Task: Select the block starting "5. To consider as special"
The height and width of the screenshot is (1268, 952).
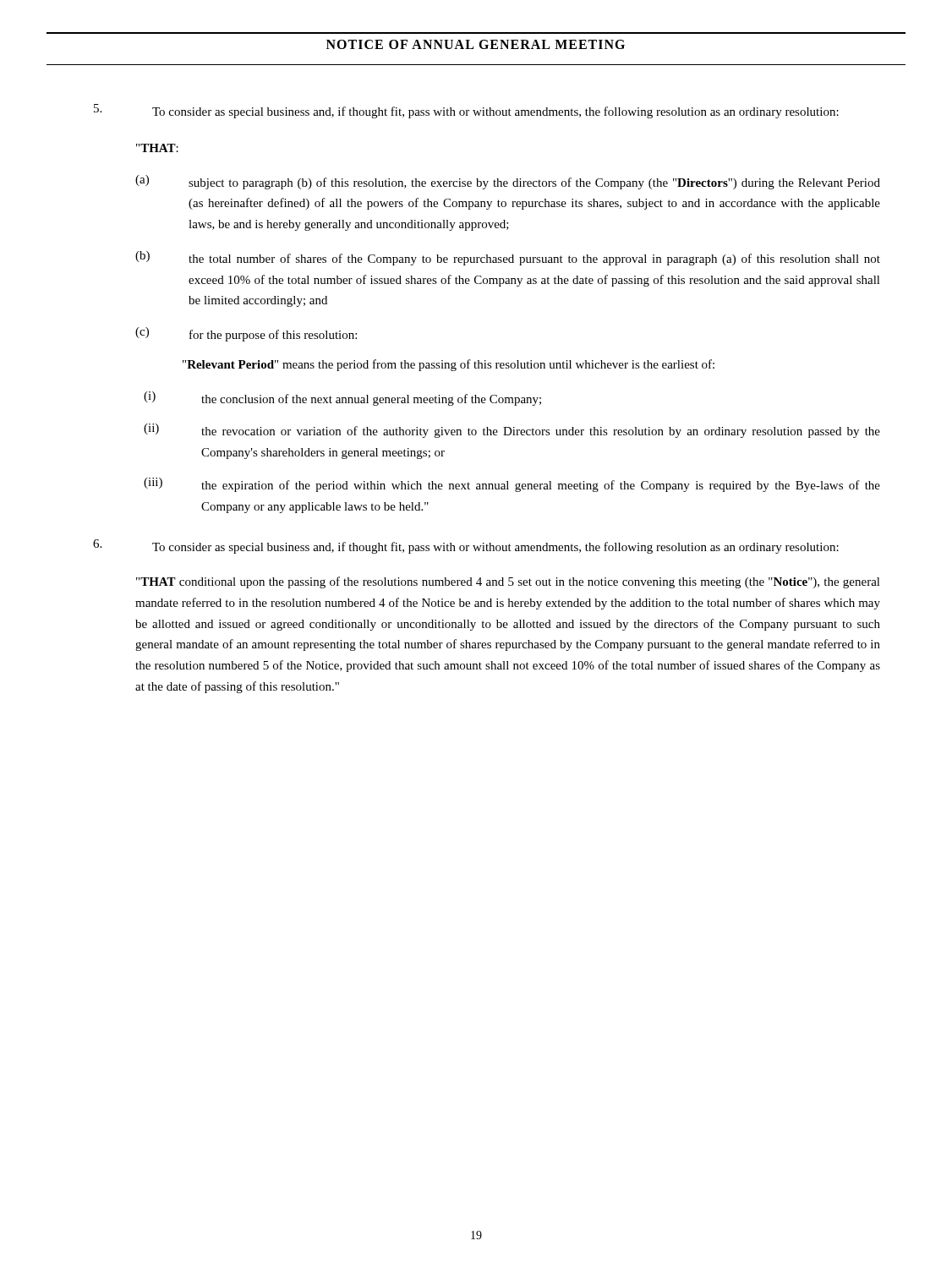Action: [487, 112]
